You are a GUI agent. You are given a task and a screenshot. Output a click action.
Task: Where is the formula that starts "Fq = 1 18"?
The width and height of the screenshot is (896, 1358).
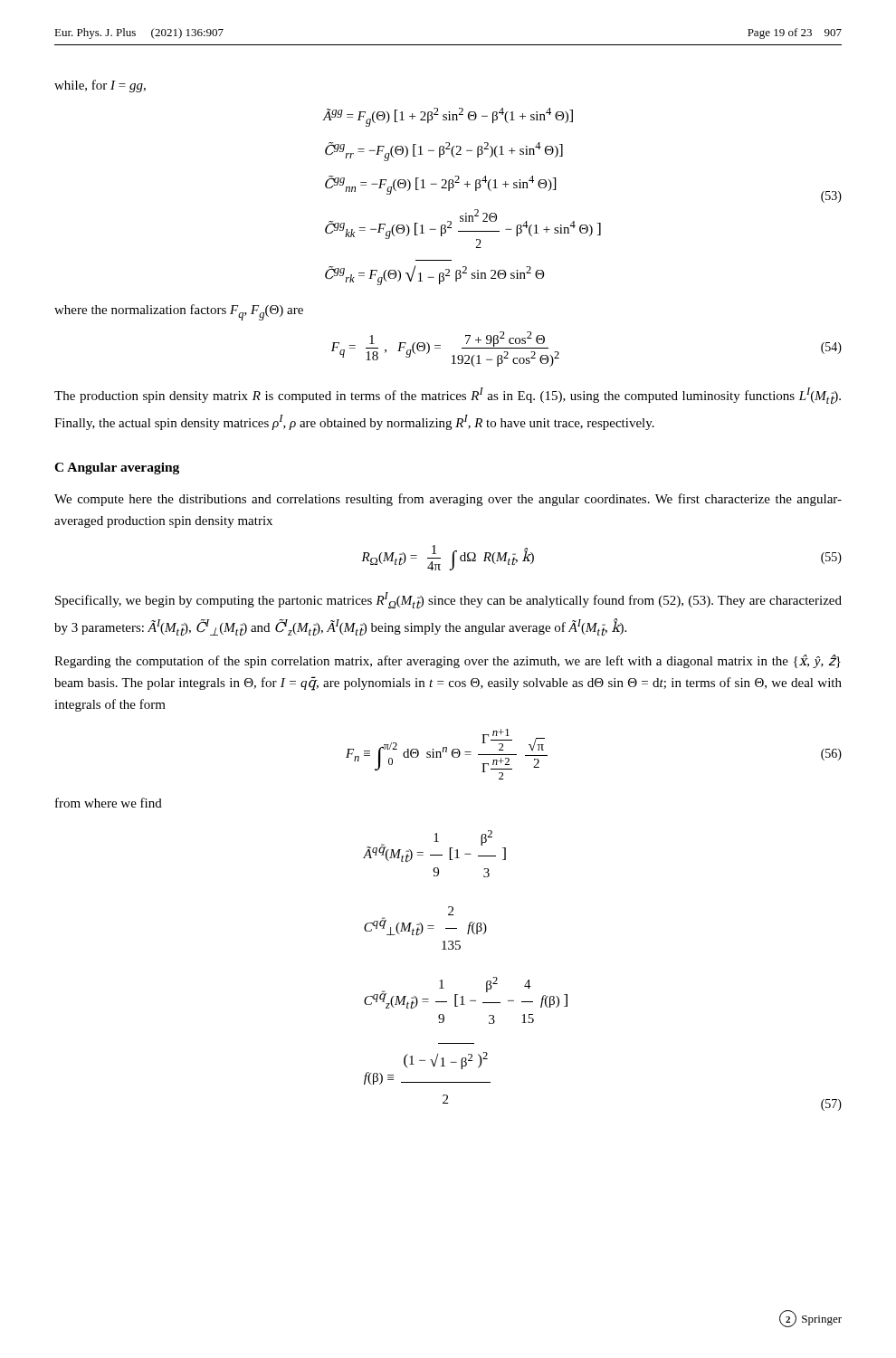coord(448,348)
